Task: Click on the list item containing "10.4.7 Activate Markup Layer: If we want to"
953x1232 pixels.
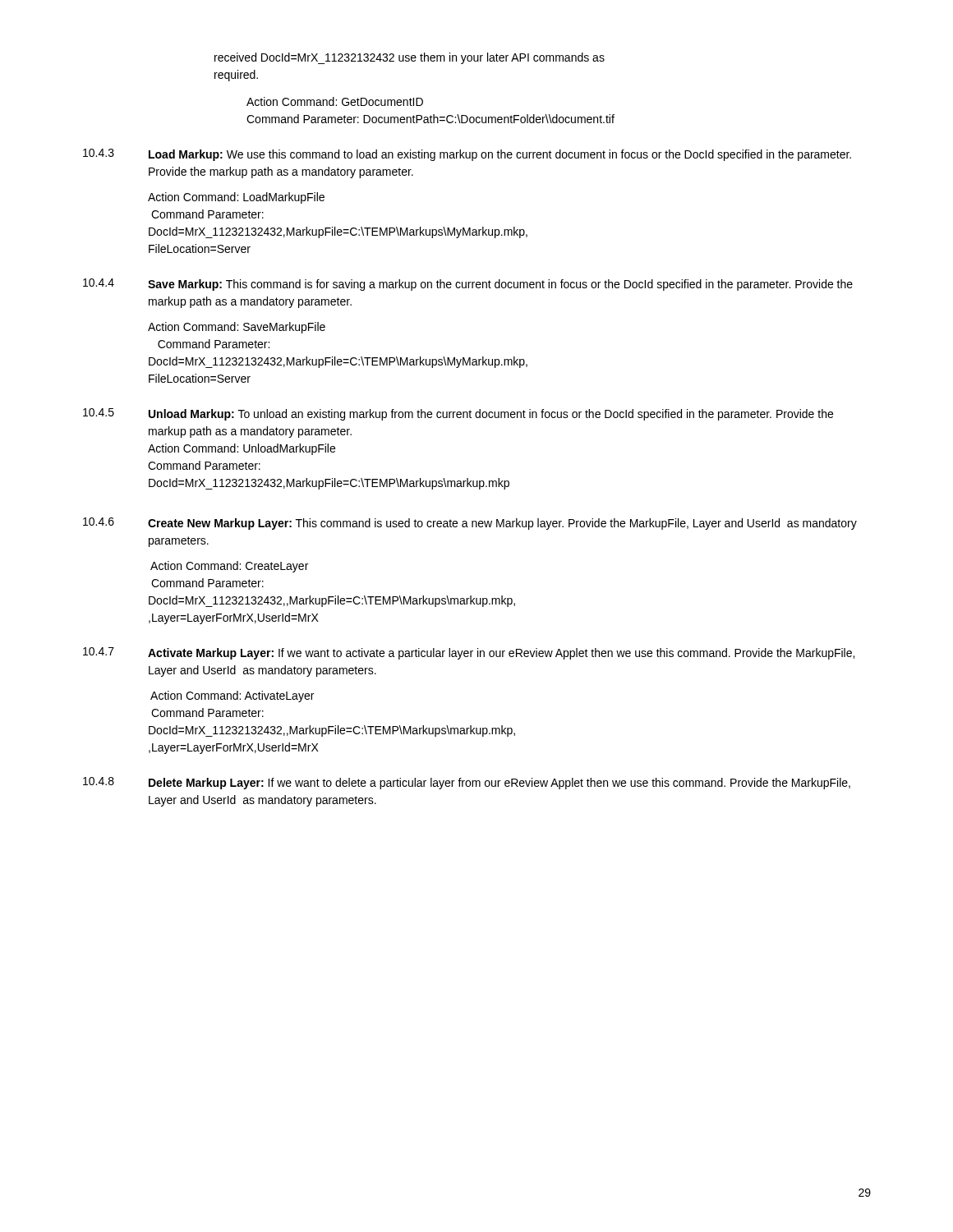Action: [469, 653]
